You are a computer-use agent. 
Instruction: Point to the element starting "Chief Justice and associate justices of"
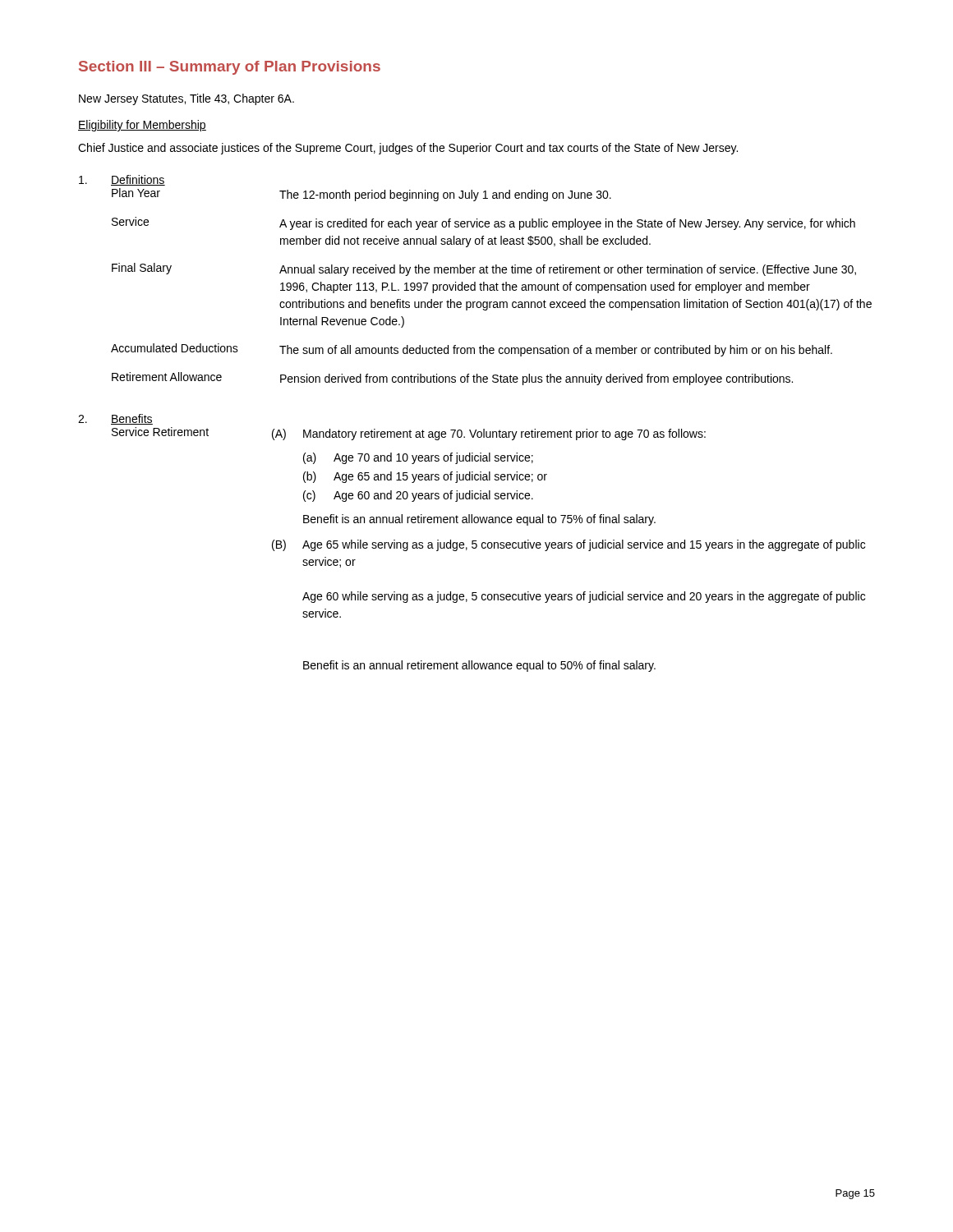click(x=476, y=148)
